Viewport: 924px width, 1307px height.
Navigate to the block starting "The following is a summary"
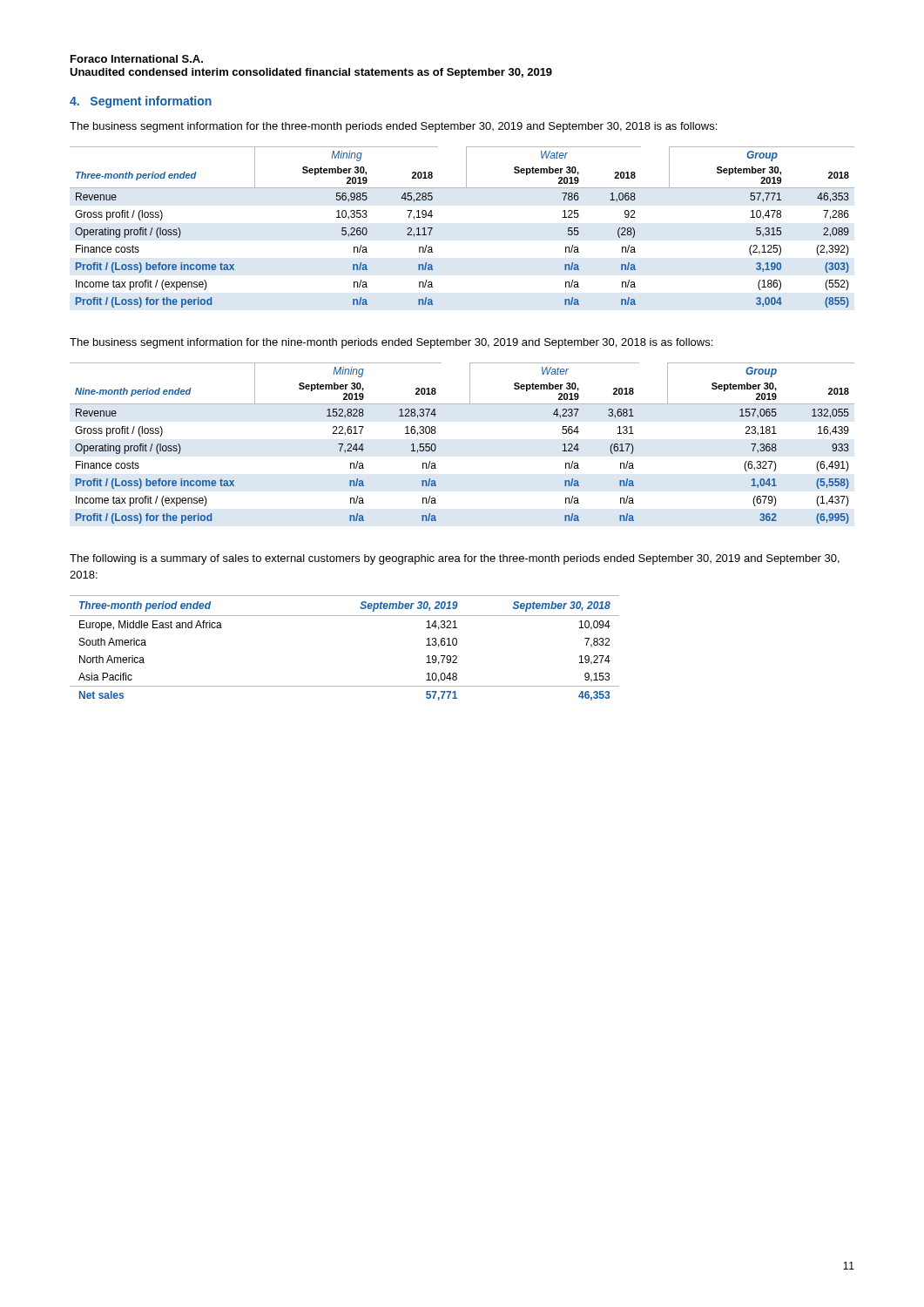(x=455, y=566)
